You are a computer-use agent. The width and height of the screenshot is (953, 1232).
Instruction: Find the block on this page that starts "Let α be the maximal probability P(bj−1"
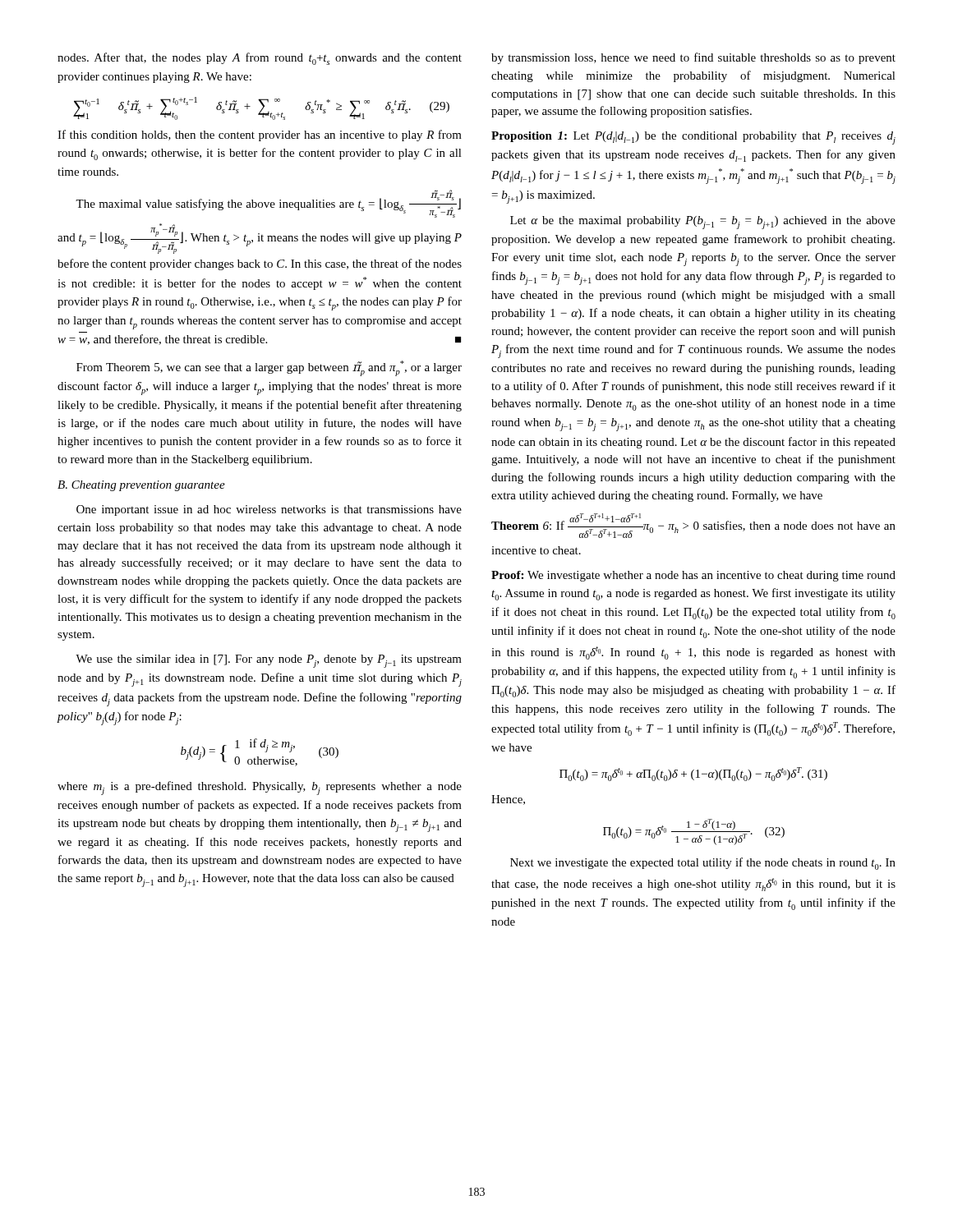click(693, 358)
